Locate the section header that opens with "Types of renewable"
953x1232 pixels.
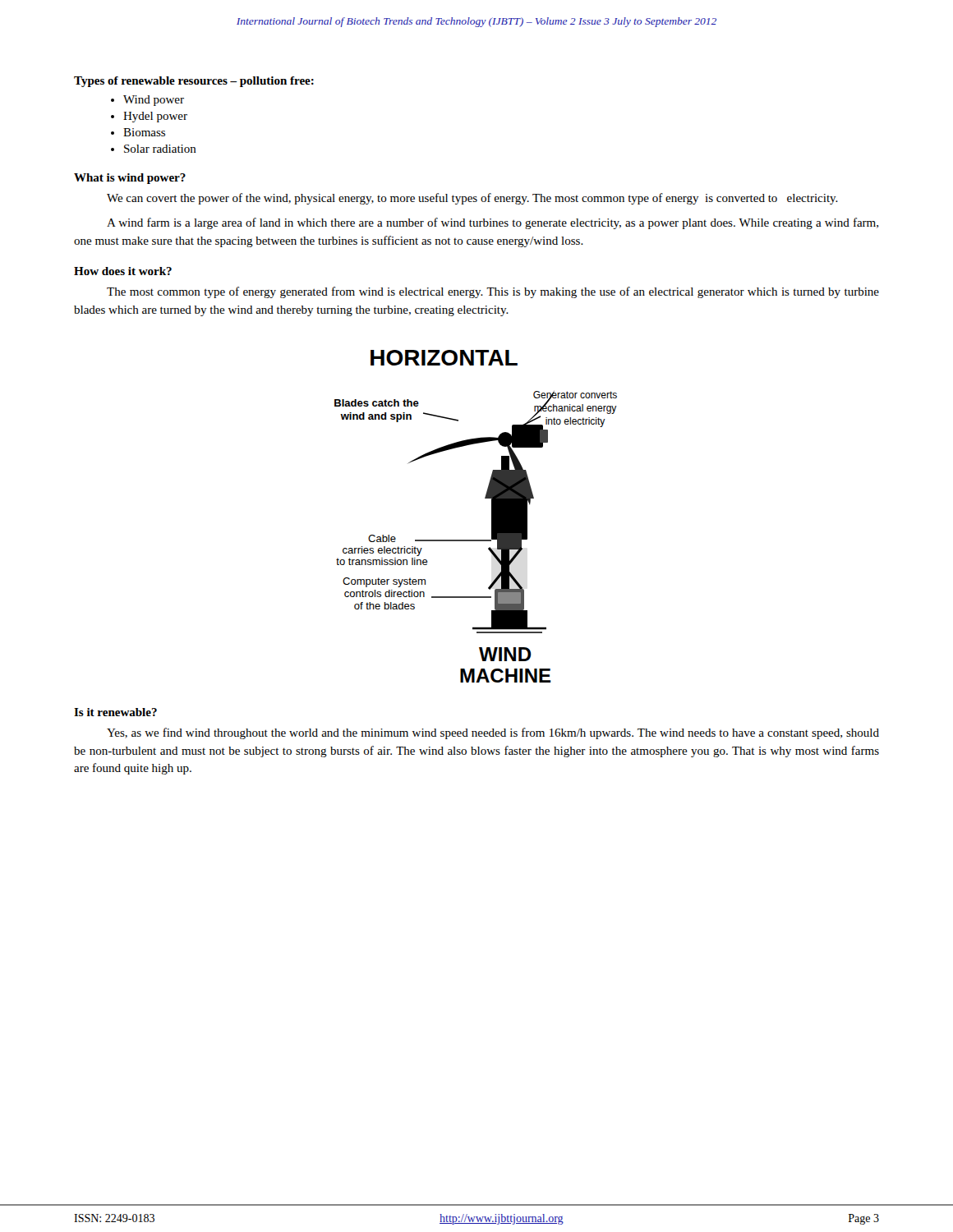click(x=194, y=81)
